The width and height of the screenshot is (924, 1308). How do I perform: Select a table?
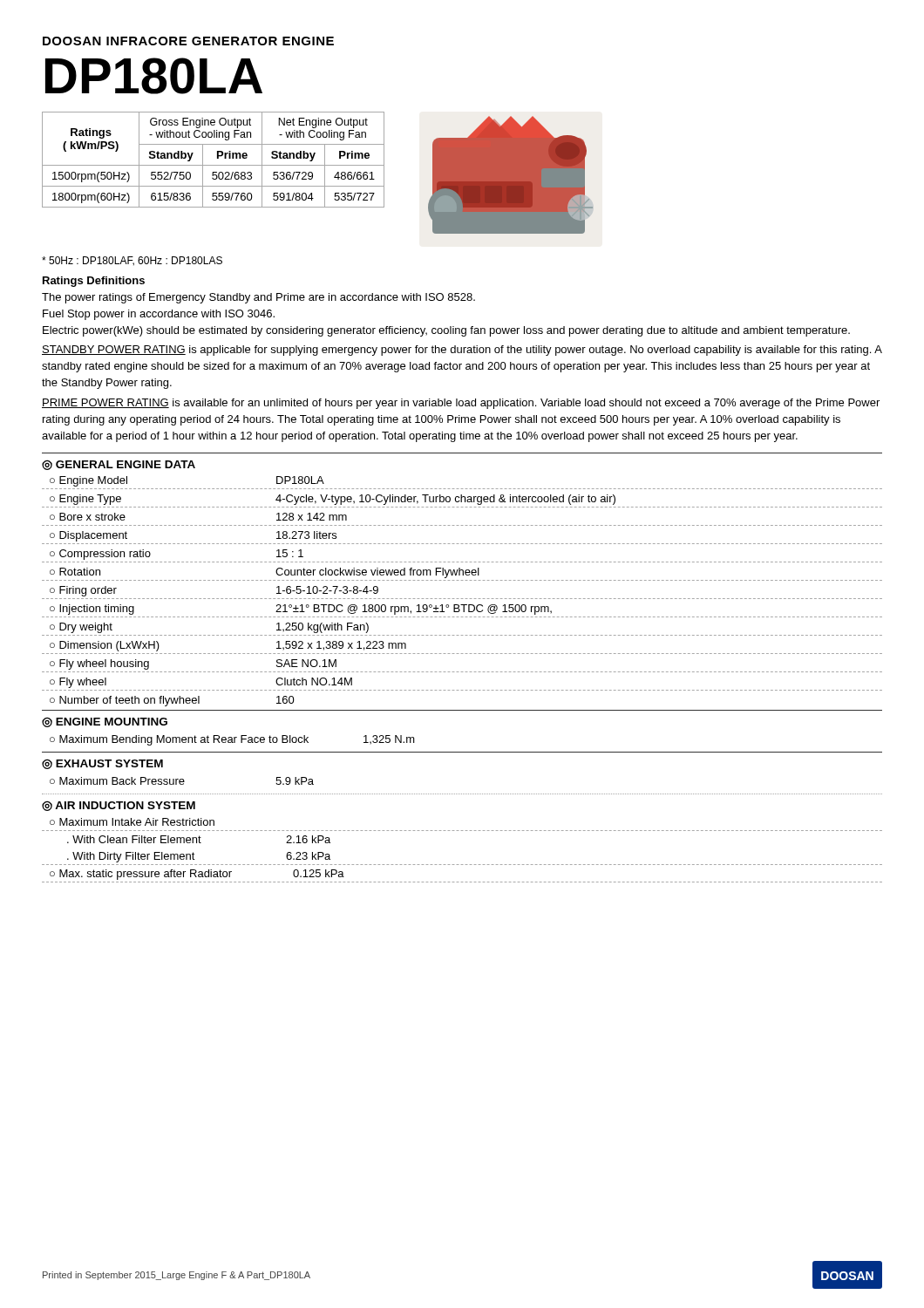point(213,160)
